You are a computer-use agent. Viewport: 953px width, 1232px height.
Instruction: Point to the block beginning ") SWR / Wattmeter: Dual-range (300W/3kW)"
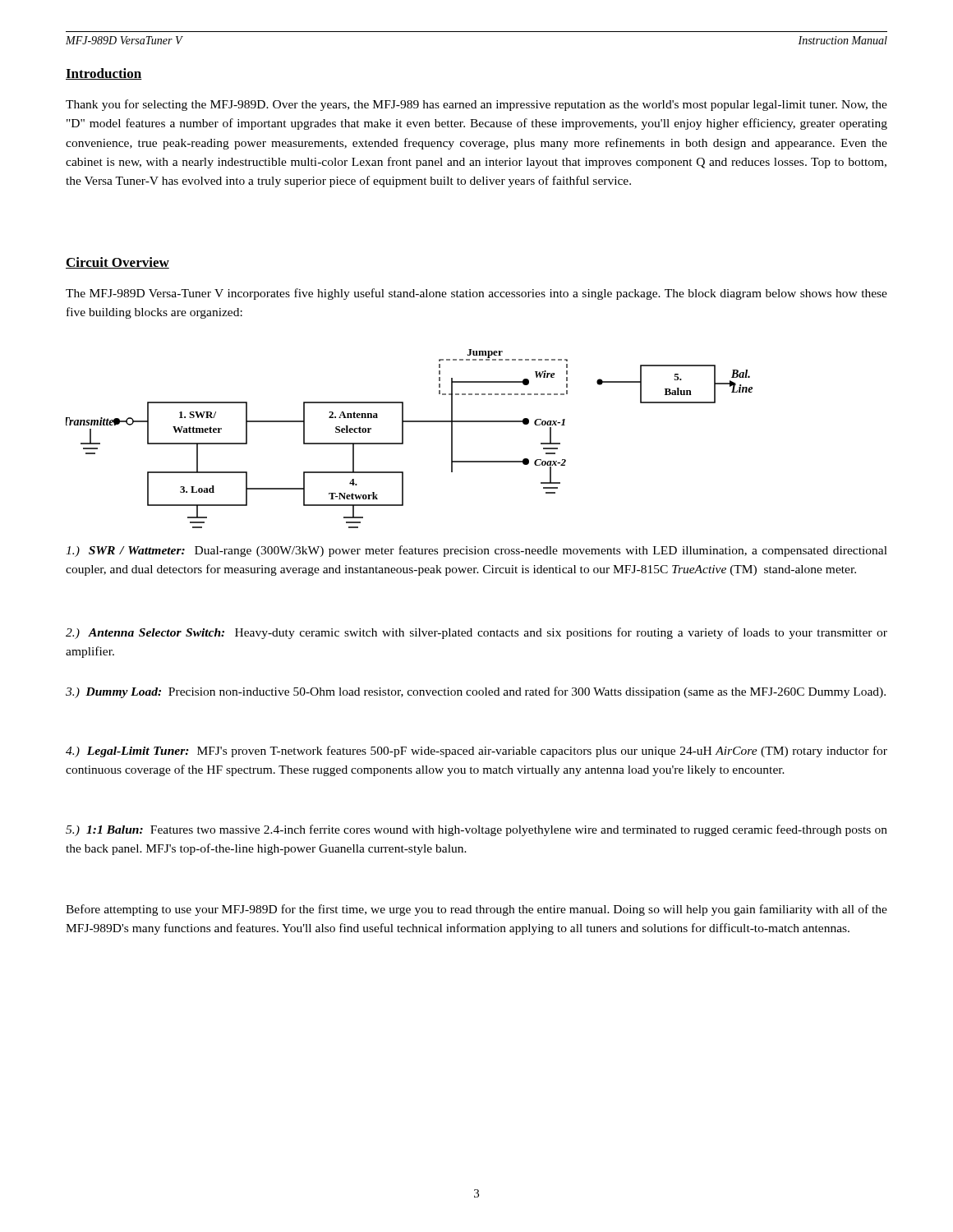pos(476,559)
